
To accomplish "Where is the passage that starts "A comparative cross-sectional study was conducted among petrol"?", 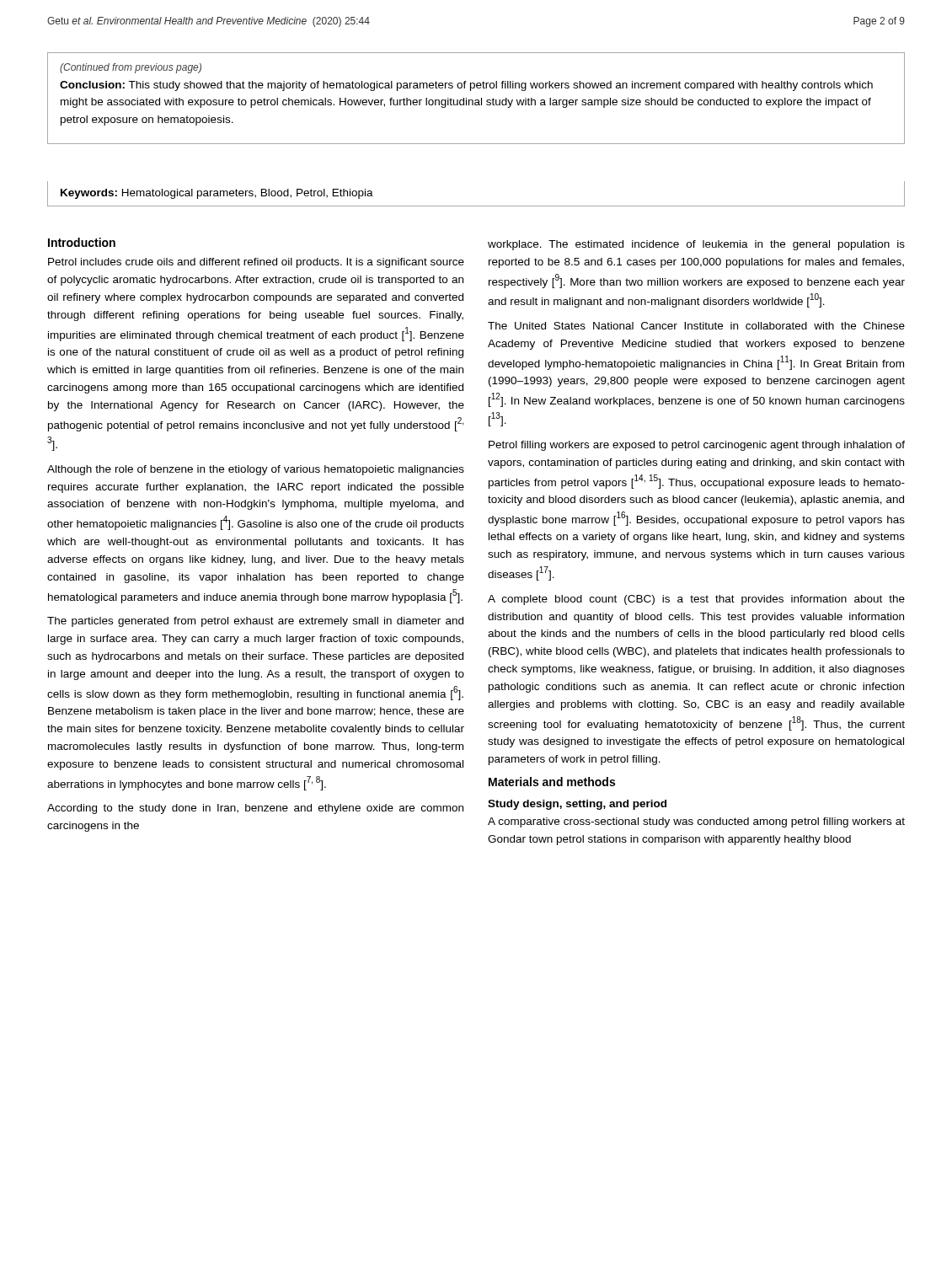I will click(696, 830).
